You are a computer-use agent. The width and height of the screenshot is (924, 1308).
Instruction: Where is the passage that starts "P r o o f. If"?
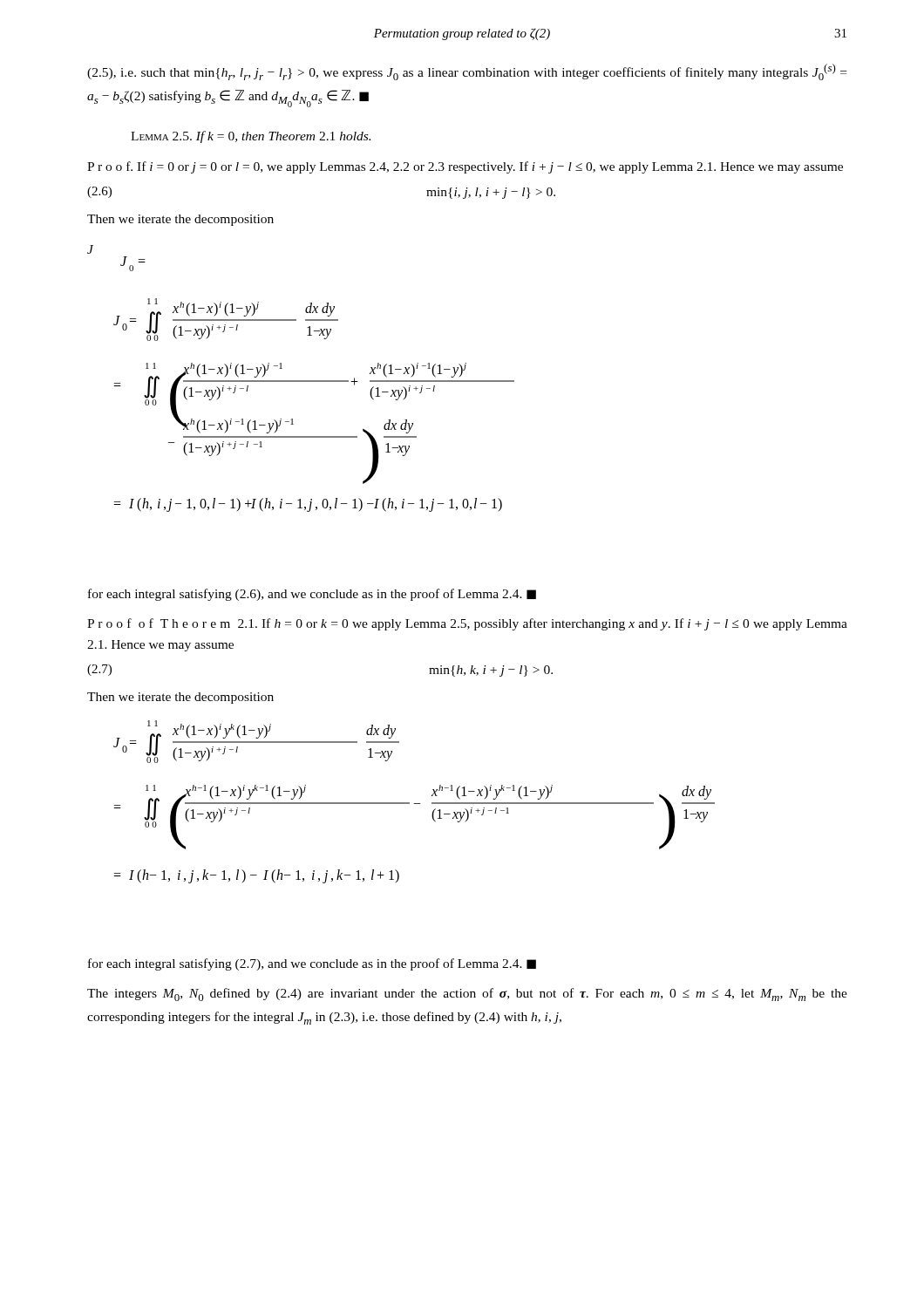point(465,166)
